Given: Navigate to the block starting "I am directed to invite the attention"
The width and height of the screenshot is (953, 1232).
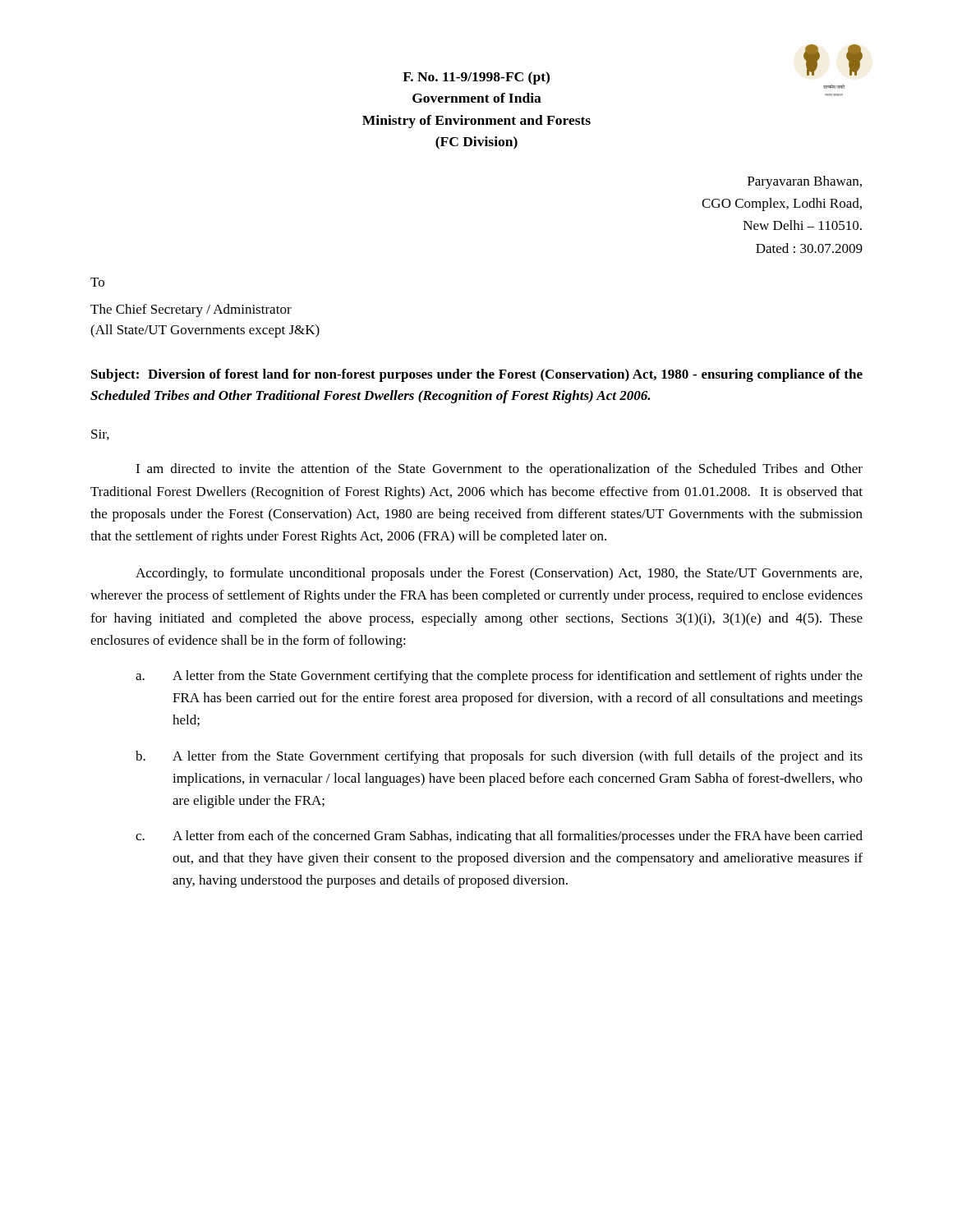Looking at the screenshot, I should coord(476,502).
